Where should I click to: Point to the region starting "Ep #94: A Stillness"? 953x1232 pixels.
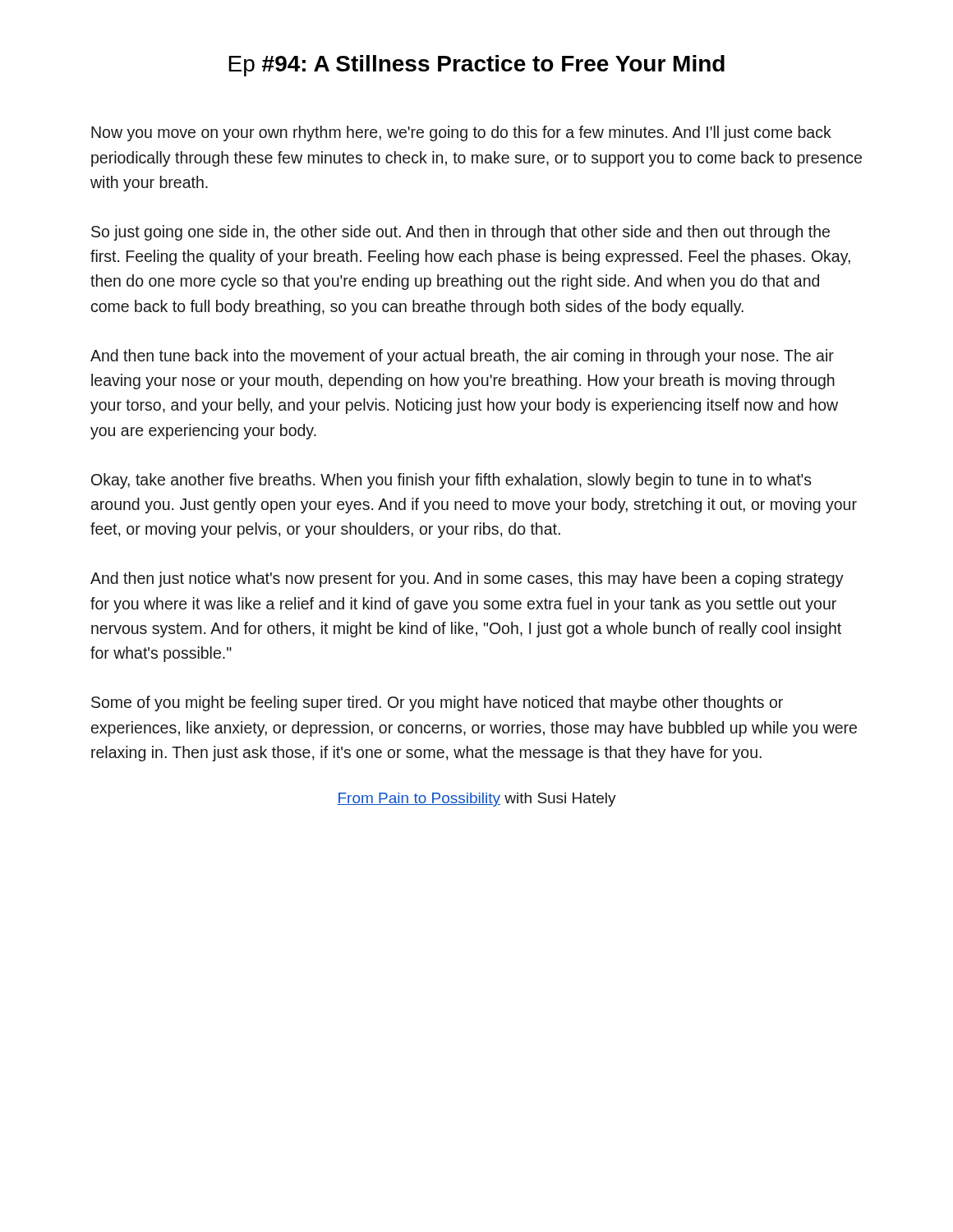[x=476, y=64]
